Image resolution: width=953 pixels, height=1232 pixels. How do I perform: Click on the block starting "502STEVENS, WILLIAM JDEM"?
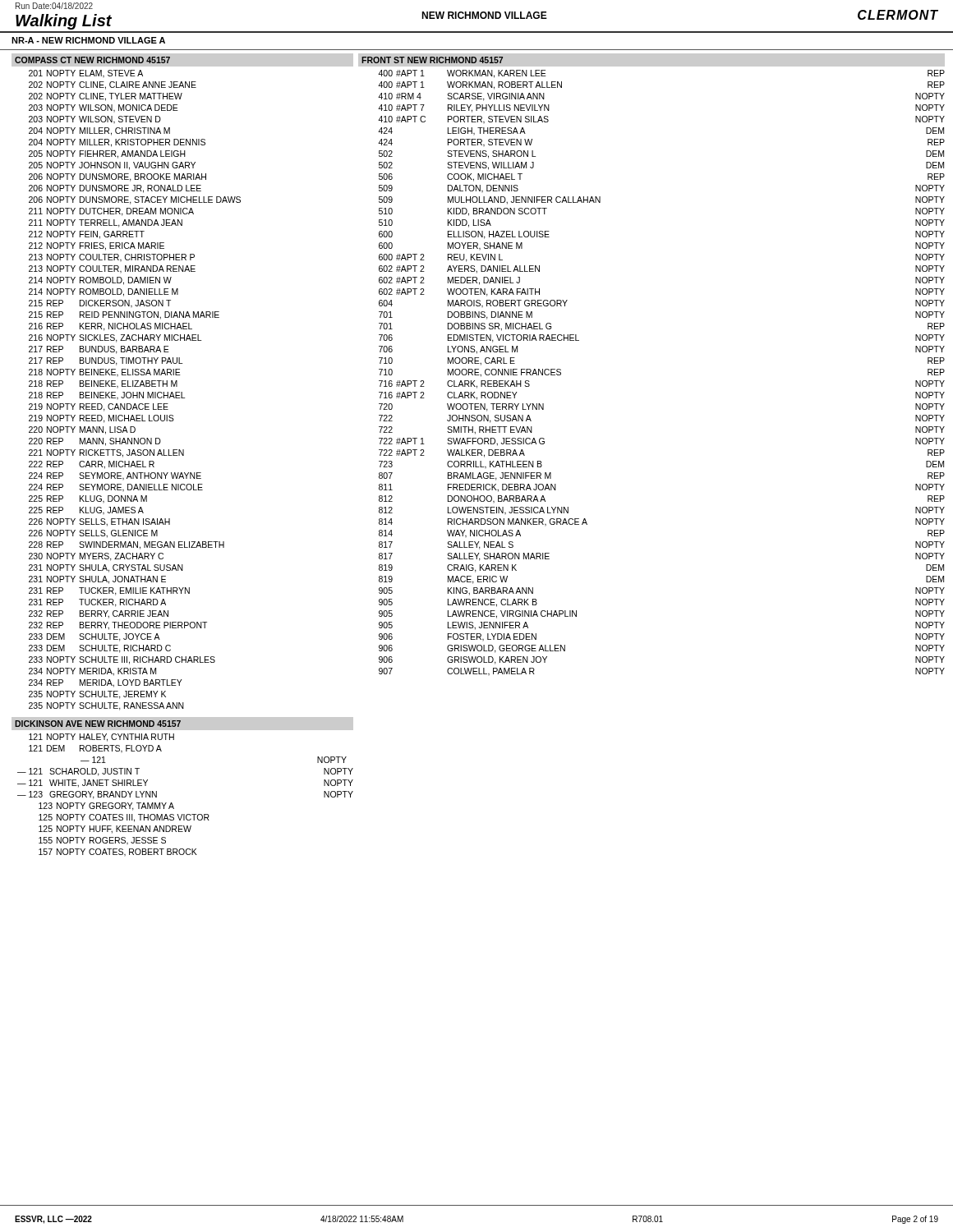pos(387,165)
